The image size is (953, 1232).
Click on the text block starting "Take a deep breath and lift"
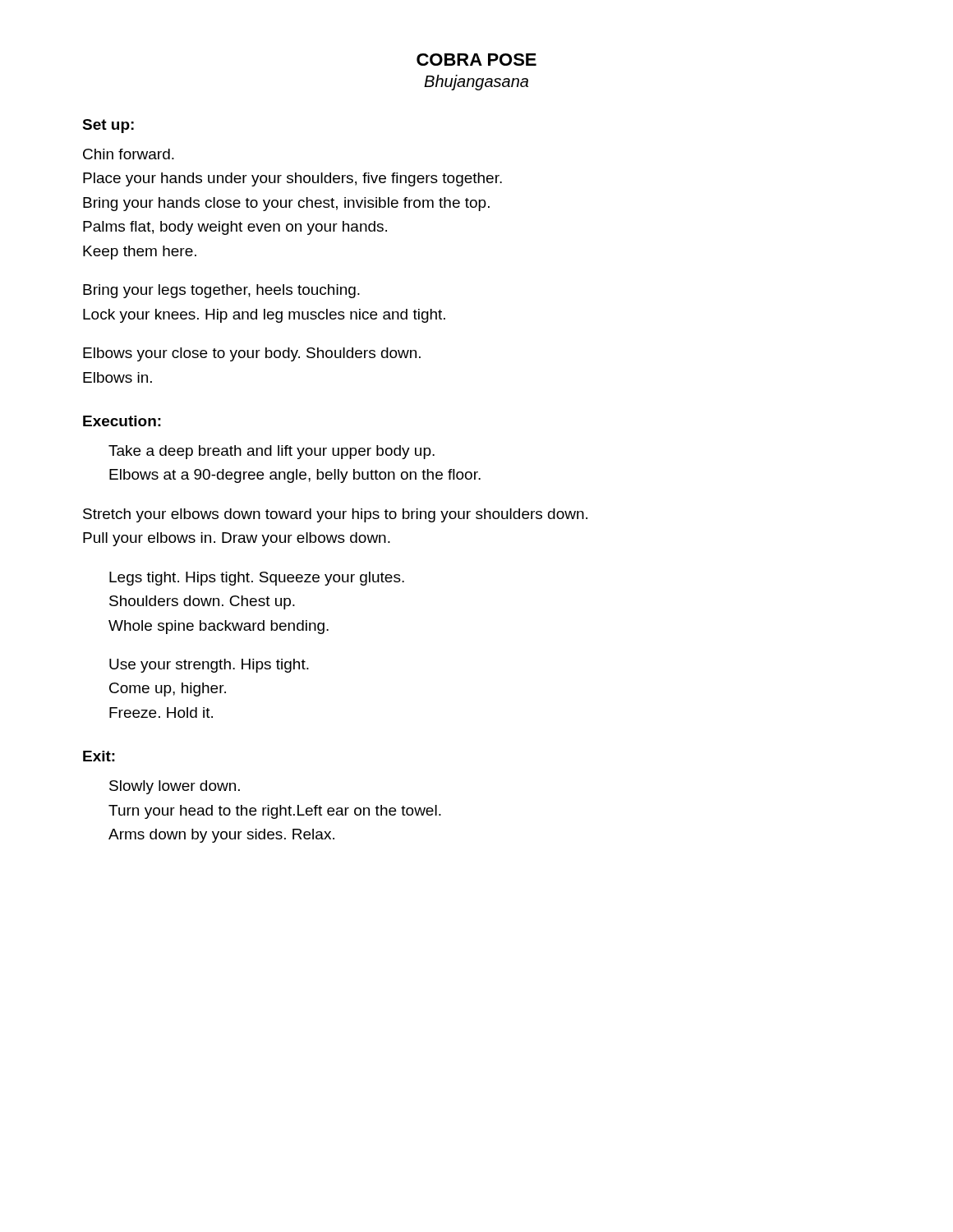(272, 452)
